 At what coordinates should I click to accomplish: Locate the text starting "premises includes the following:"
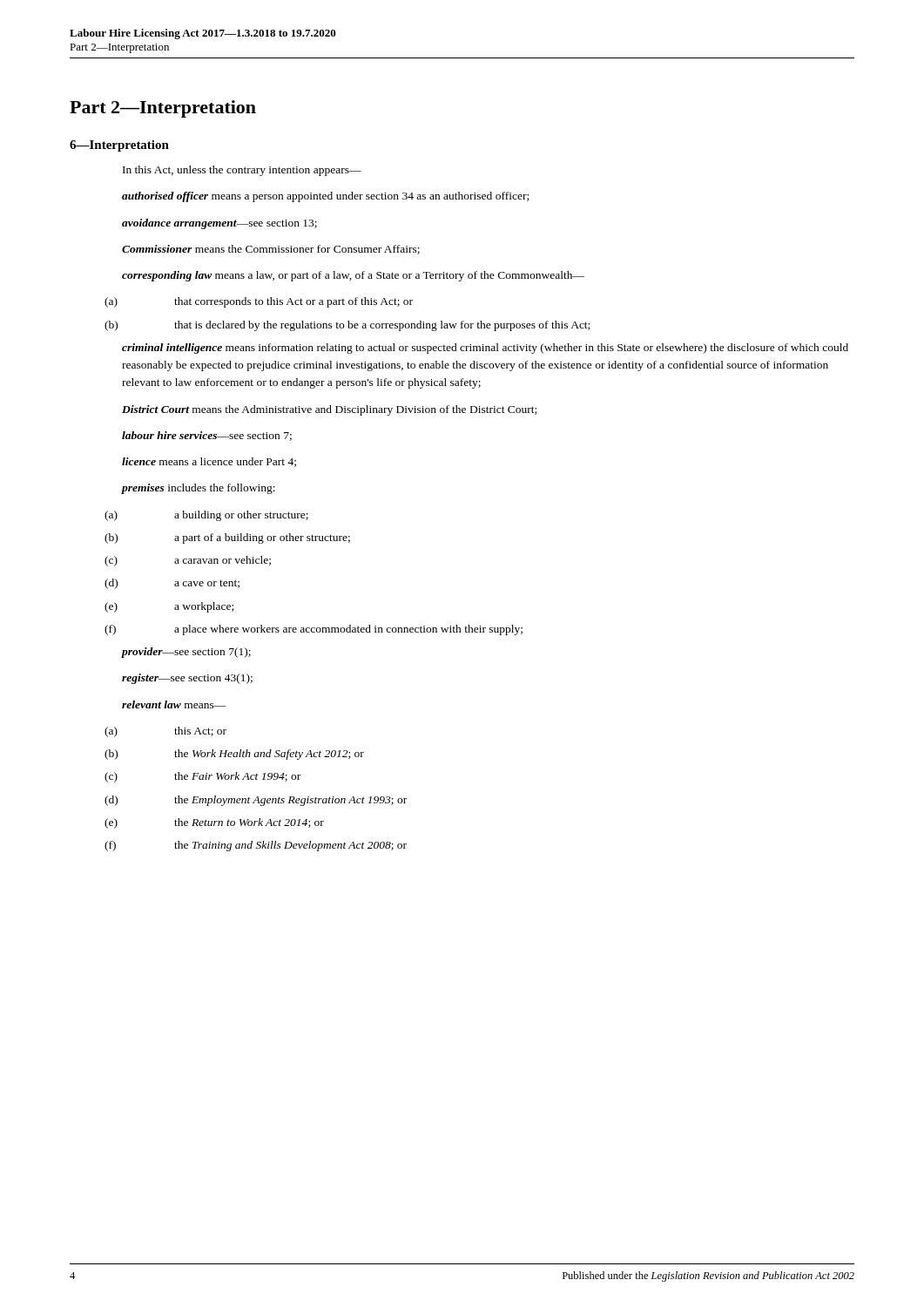coord(199,488)
